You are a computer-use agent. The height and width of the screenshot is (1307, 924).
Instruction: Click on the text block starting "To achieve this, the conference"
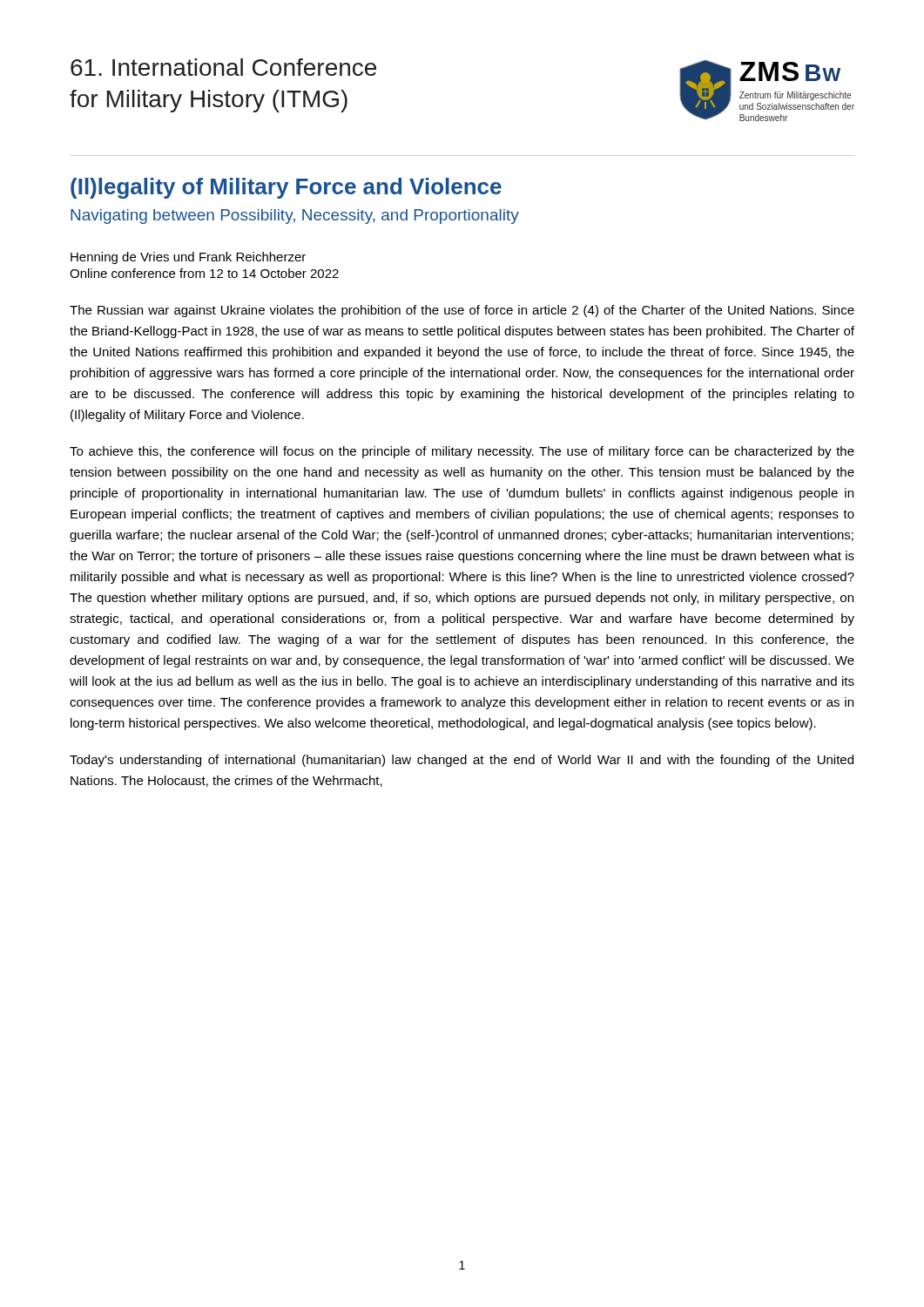462,587
